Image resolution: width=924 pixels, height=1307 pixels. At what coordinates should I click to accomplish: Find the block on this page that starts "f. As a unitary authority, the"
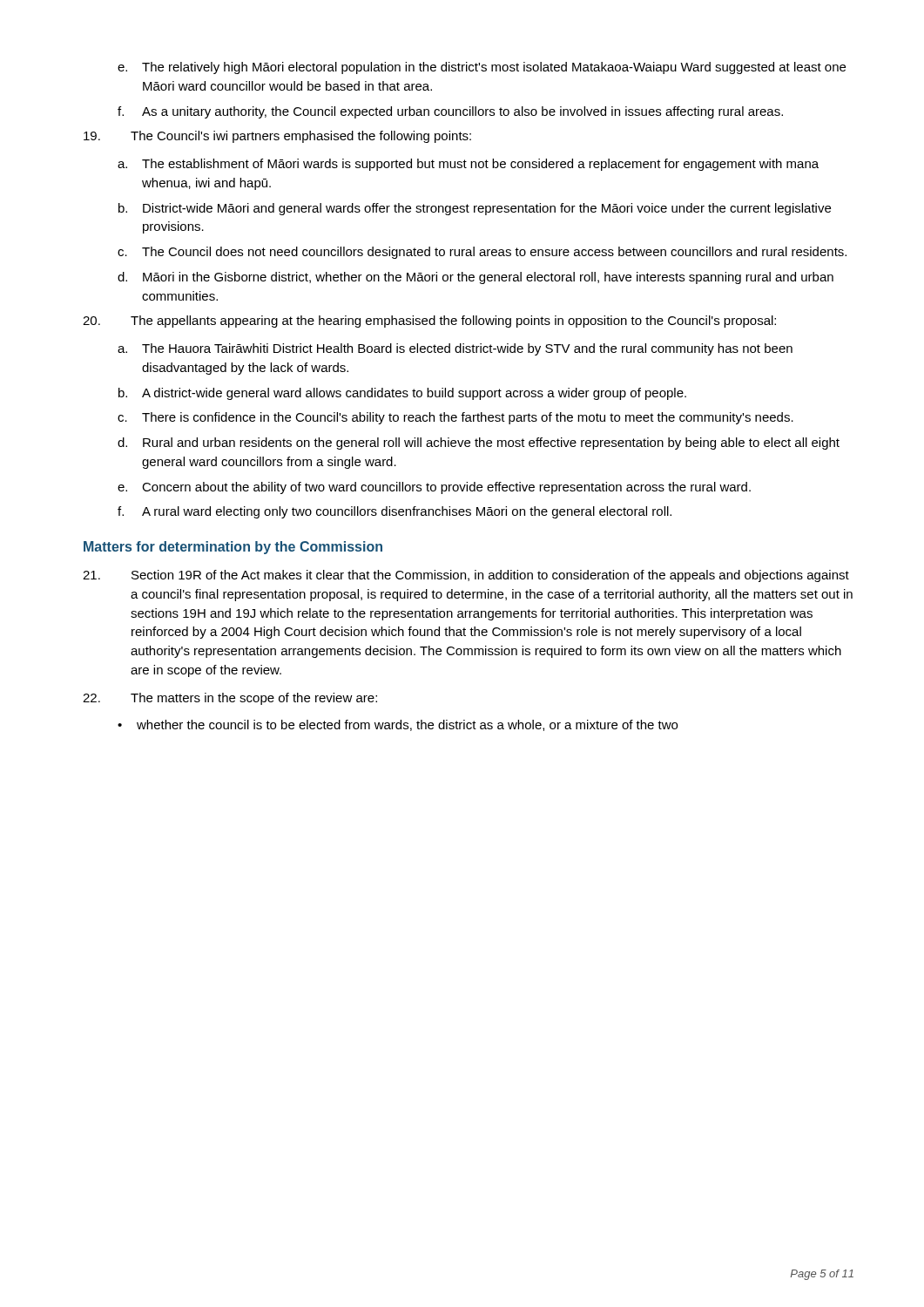coord(486,111)
